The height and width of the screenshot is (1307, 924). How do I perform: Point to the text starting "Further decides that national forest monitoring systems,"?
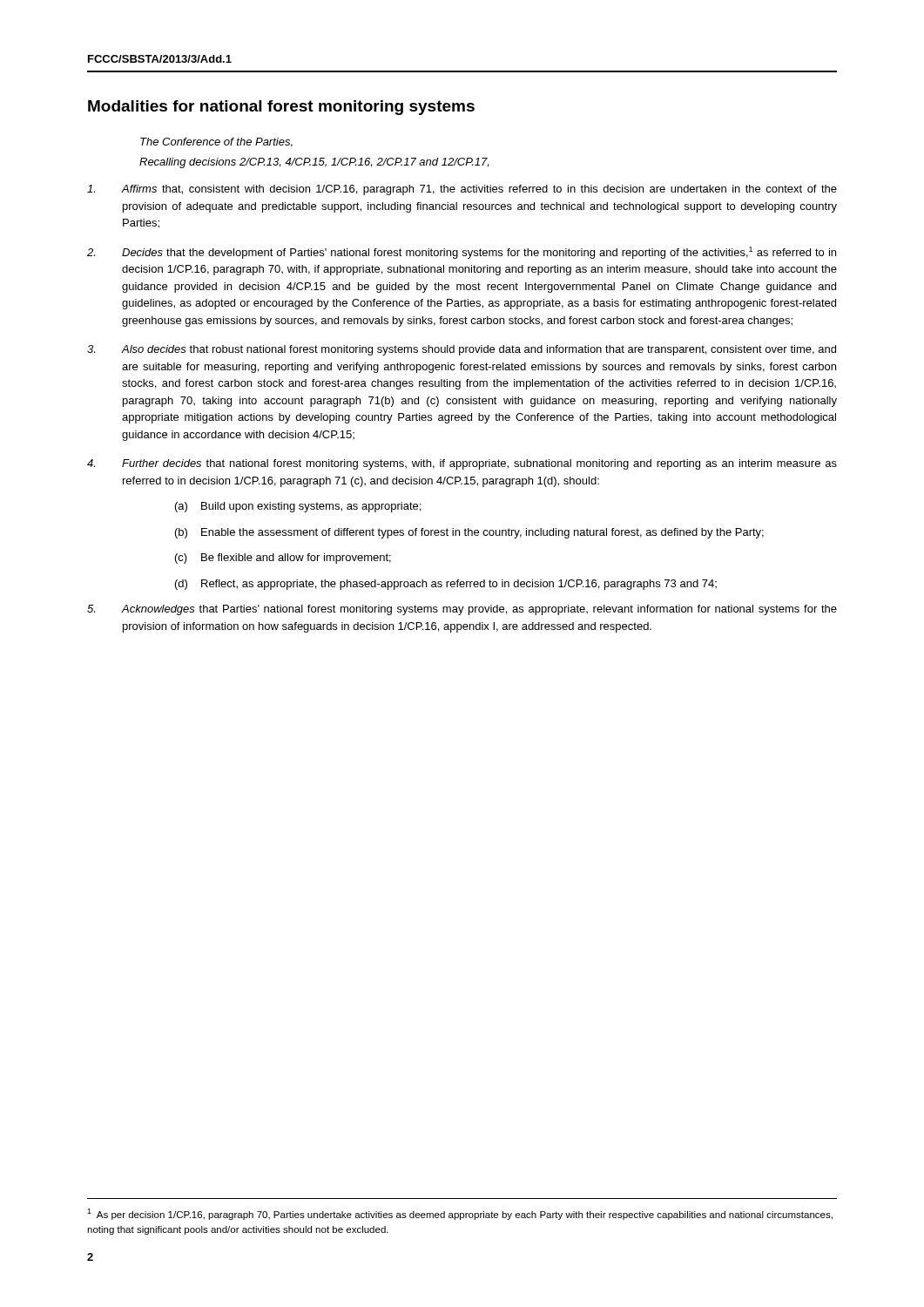(462, 472)
